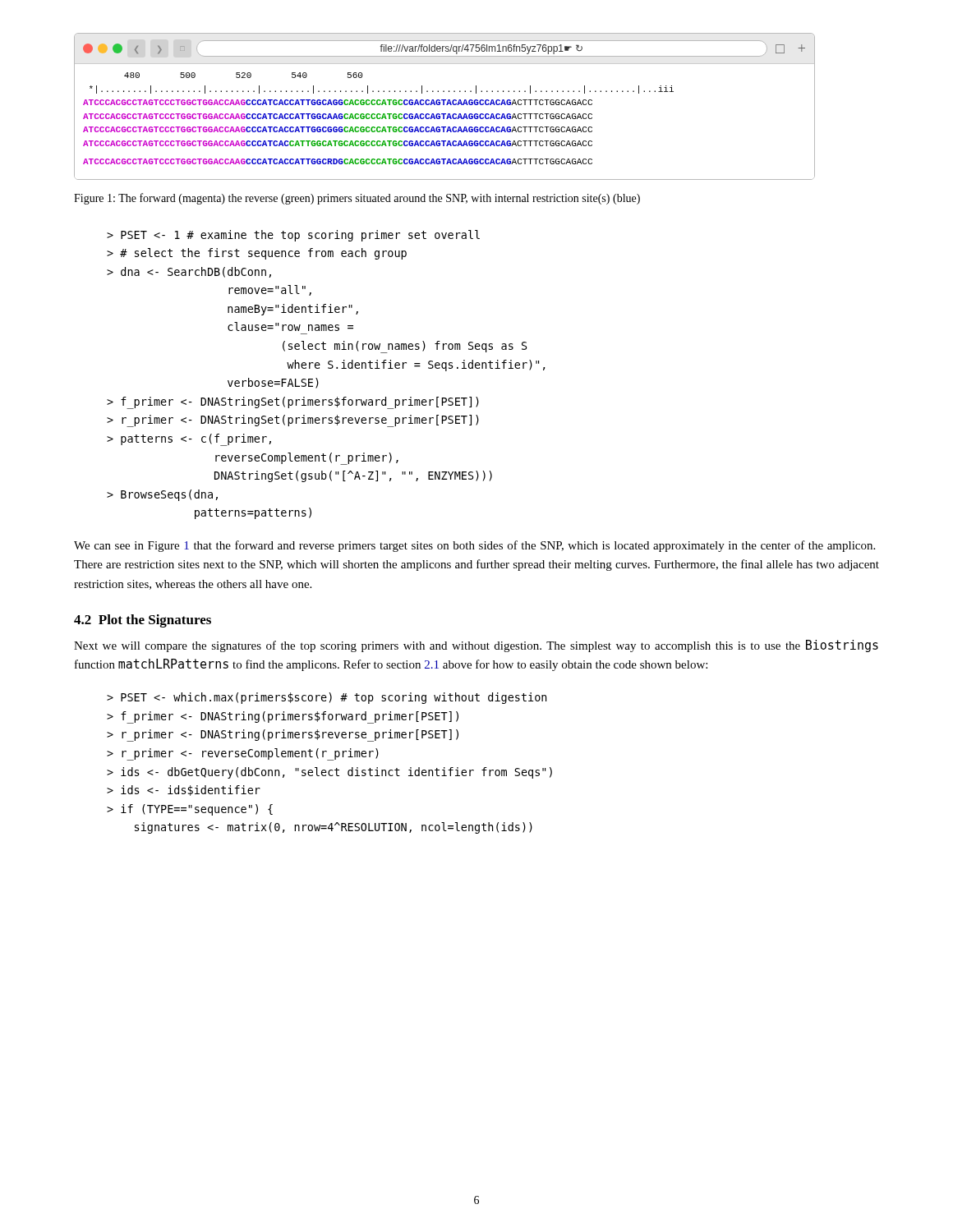Select the element starting "> PSET #"

point(476,375)
